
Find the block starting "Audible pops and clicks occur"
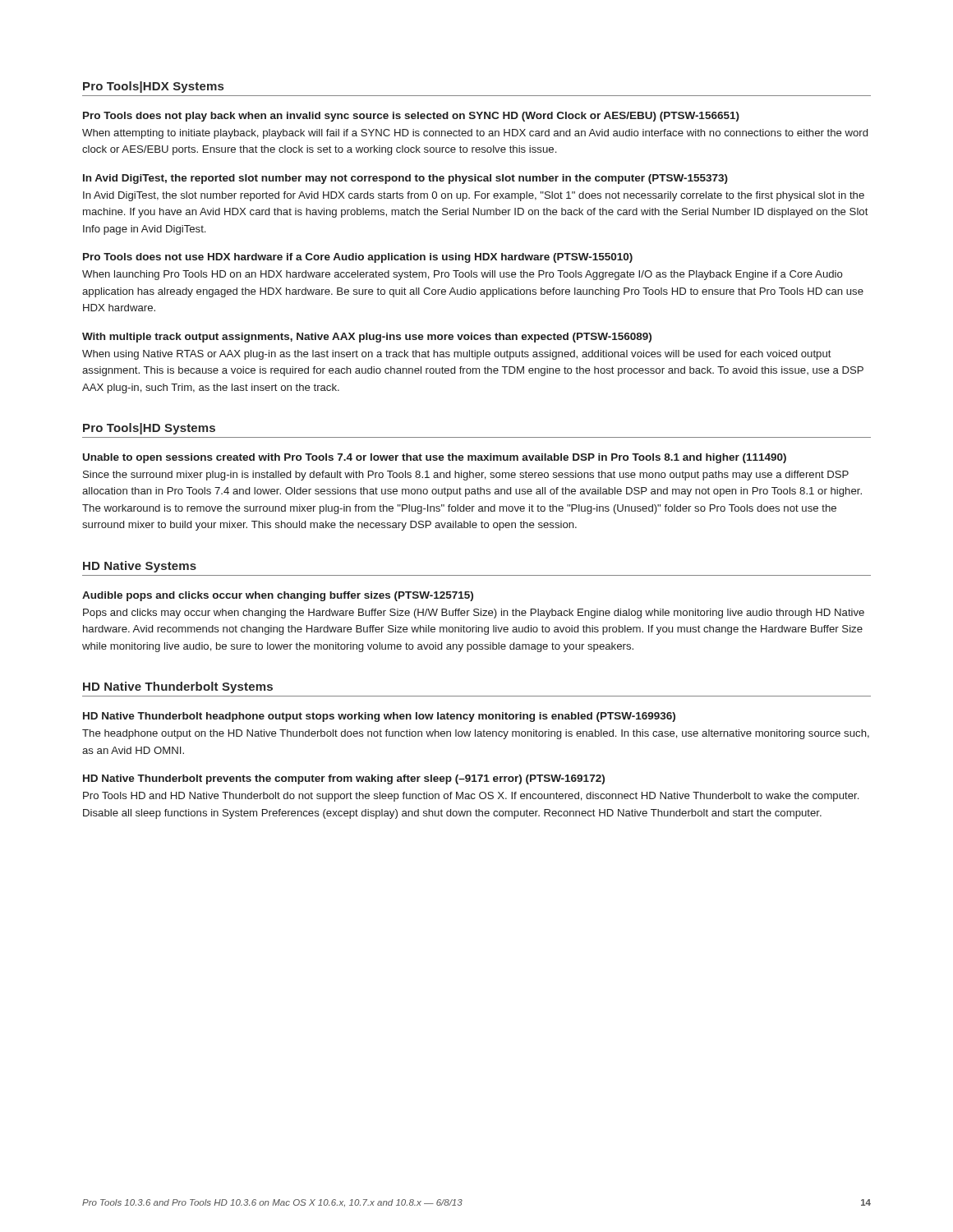[x=278, y=595]
